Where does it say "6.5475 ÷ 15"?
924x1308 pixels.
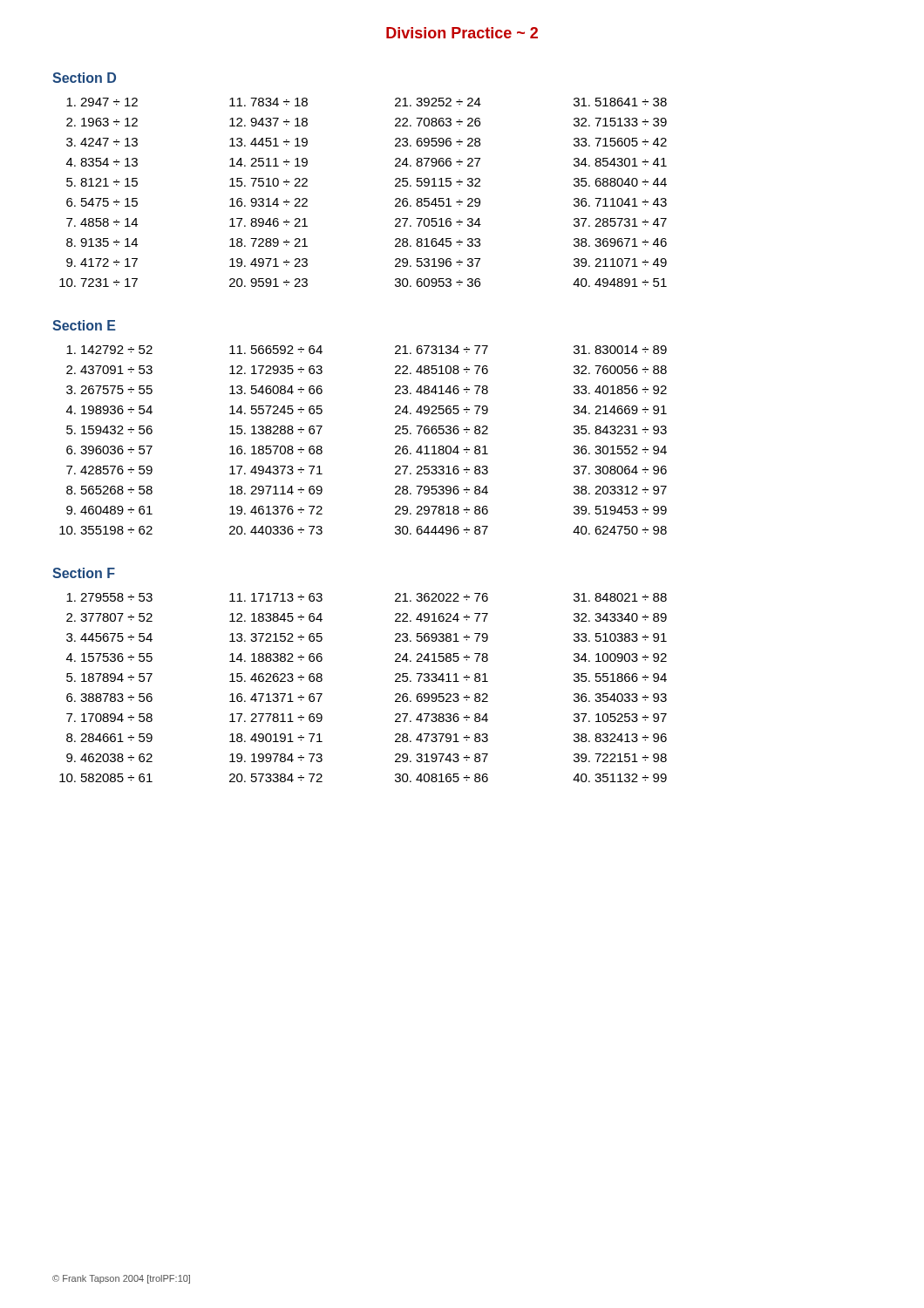click(95, 202)
